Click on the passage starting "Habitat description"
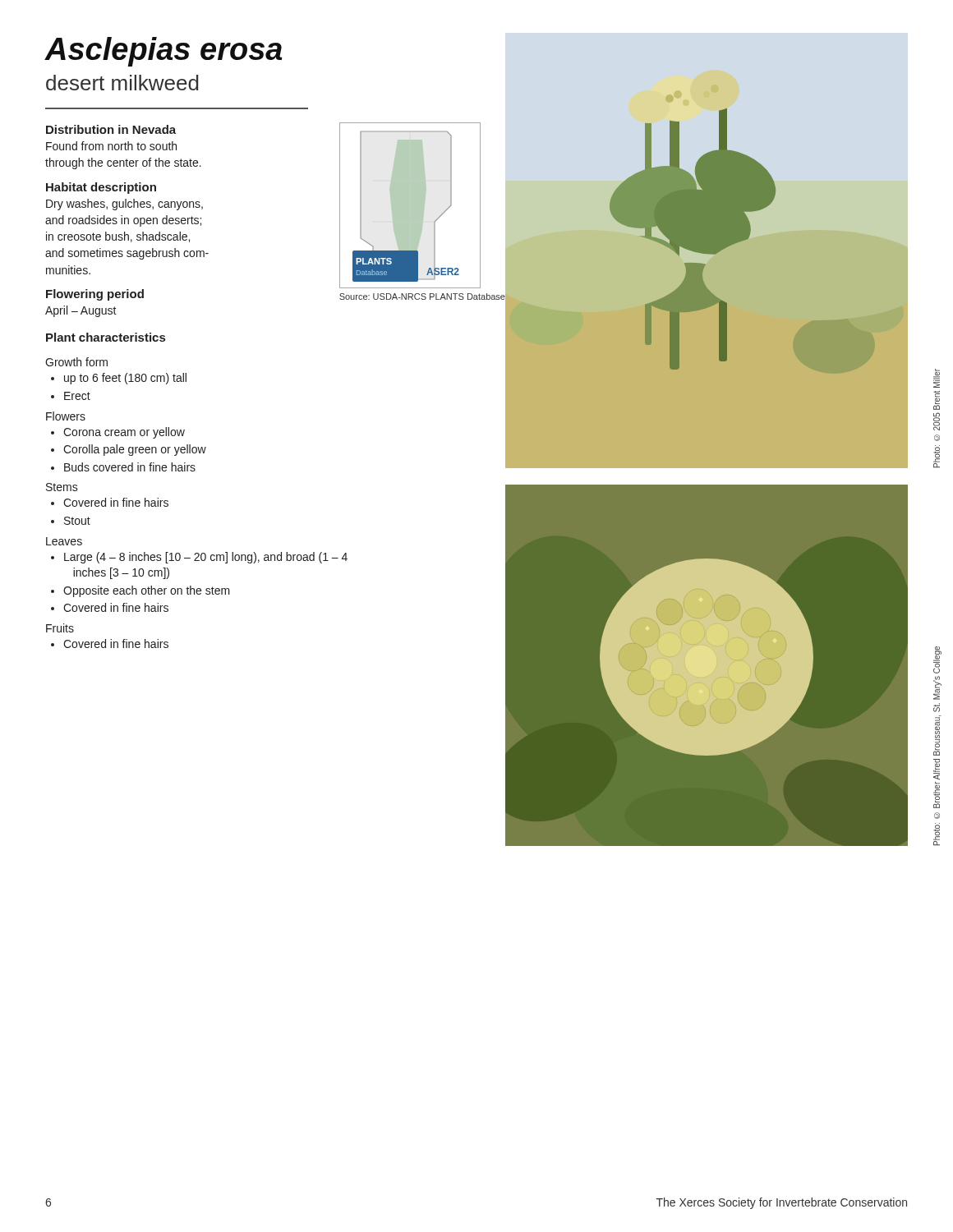The image size is (953, 1232). coord(101,188)
